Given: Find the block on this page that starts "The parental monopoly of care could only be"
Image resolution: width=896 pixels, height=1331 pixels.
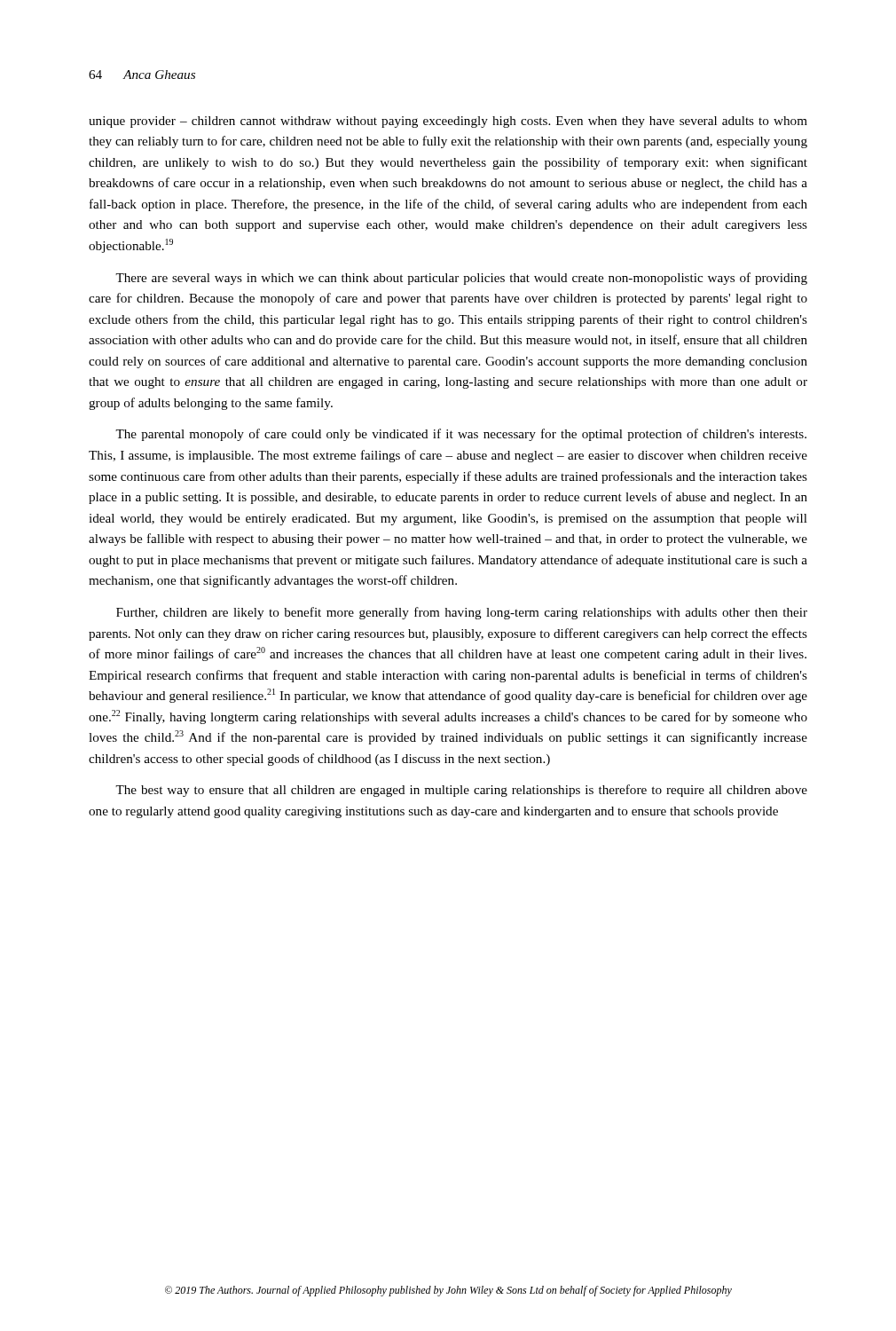Looking at the screenshot, I should click(x=448, y=507).
